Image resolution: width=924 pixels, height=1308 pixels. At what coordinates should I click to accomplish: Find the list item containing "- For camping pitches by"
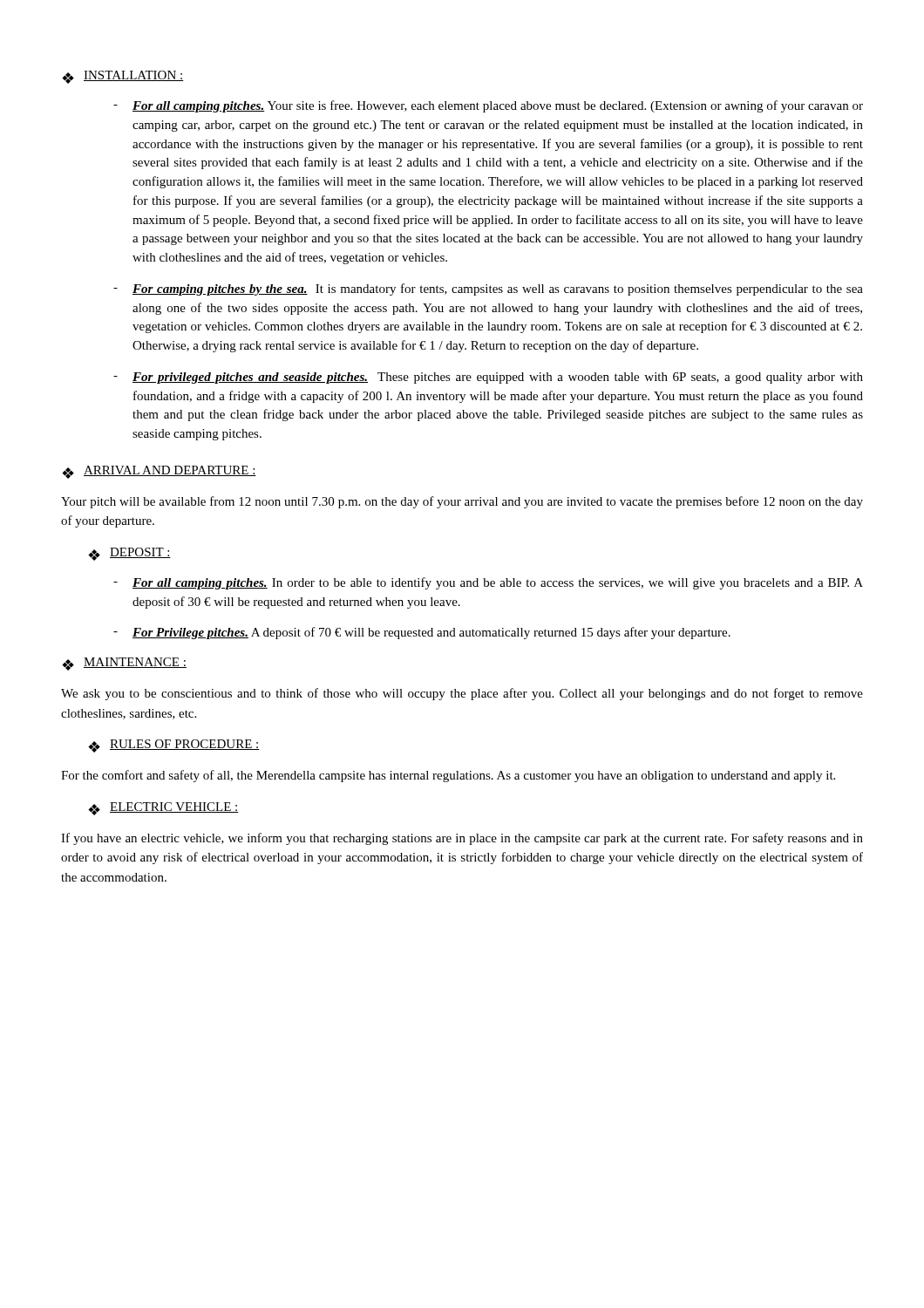click(x=488, y=318)
